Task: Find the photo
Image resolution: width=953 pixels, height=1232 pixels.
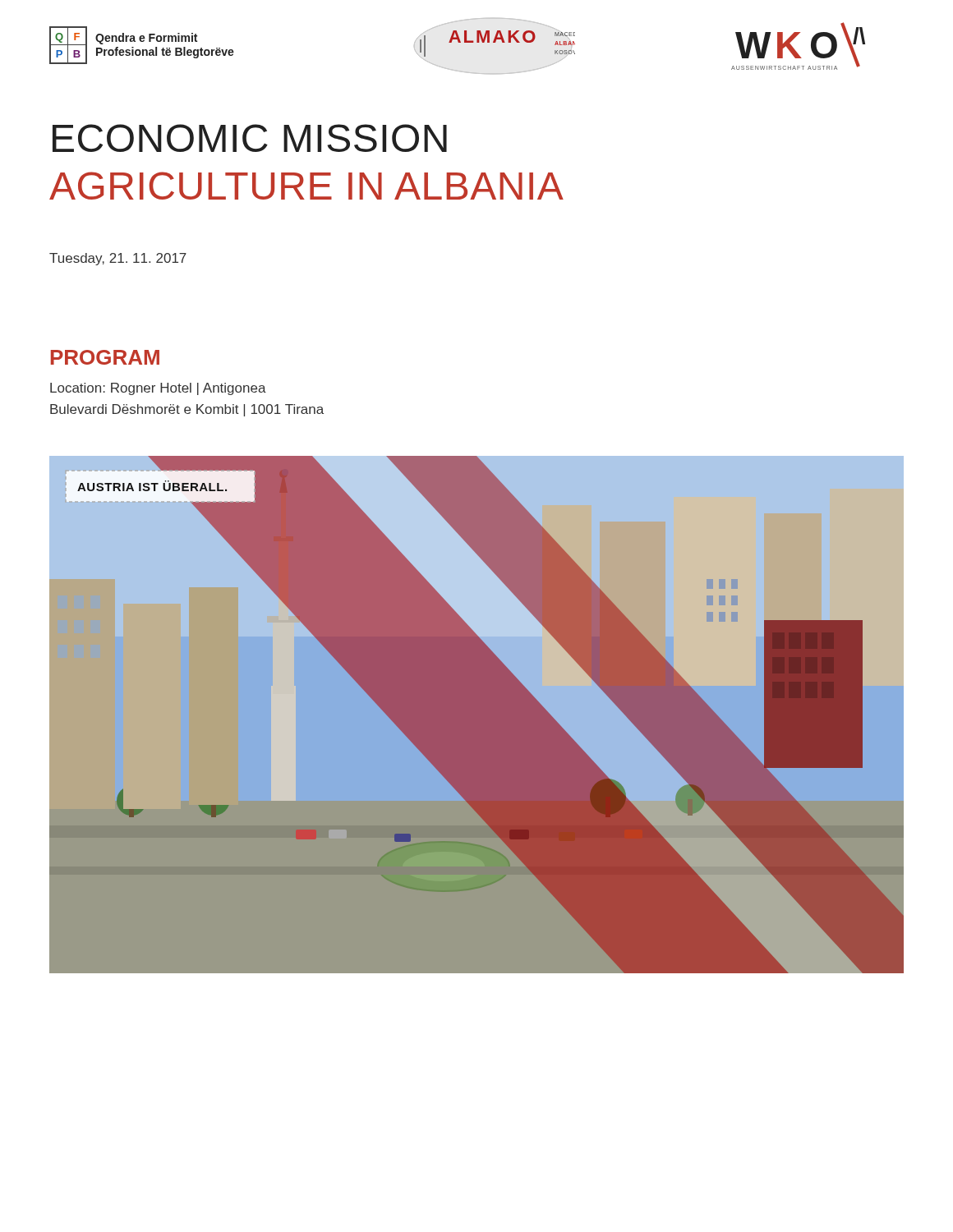Action: [x=476, y=715]
